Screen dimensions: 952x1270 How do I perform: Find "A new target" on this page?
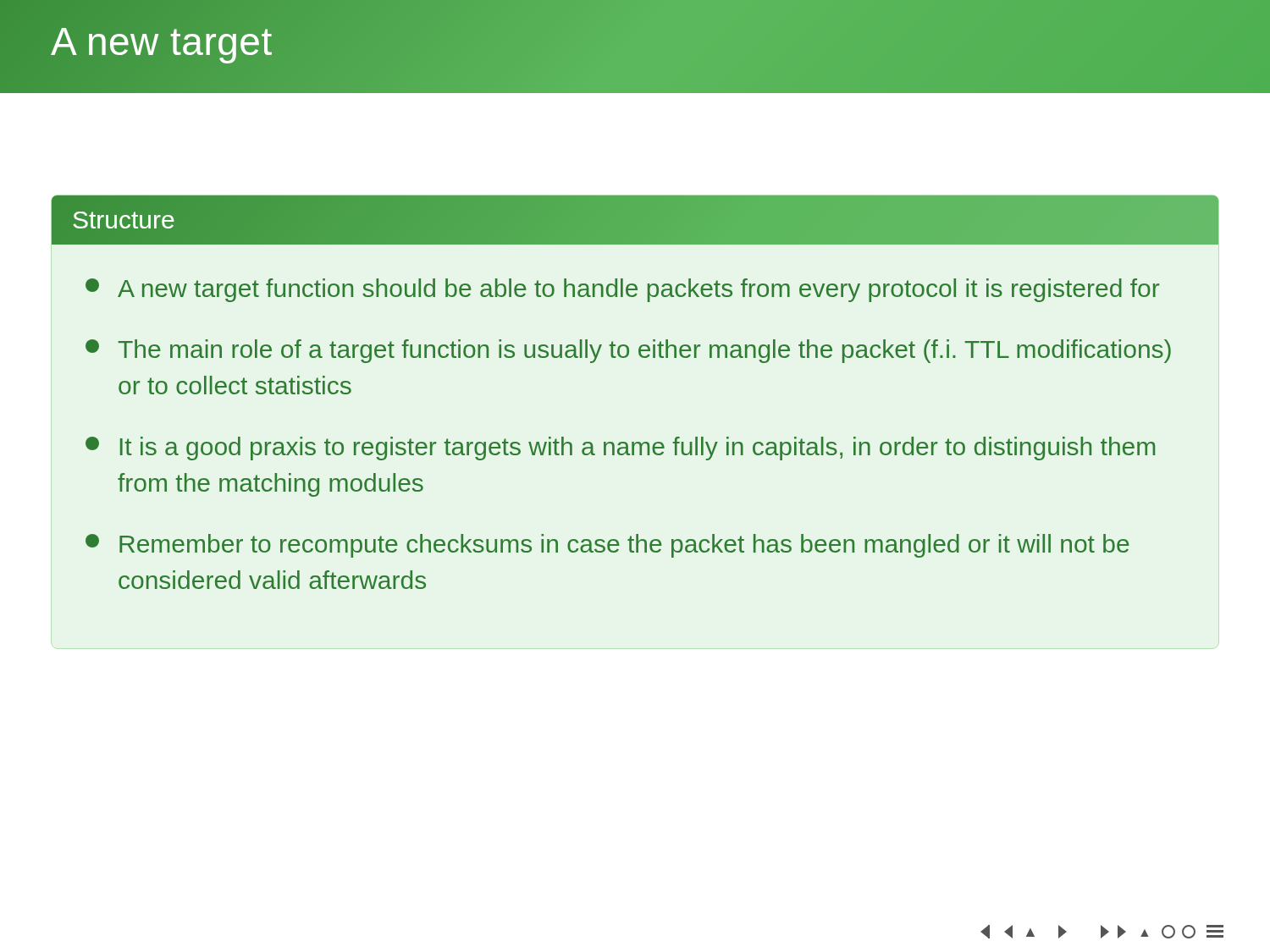tap(162, 41)
